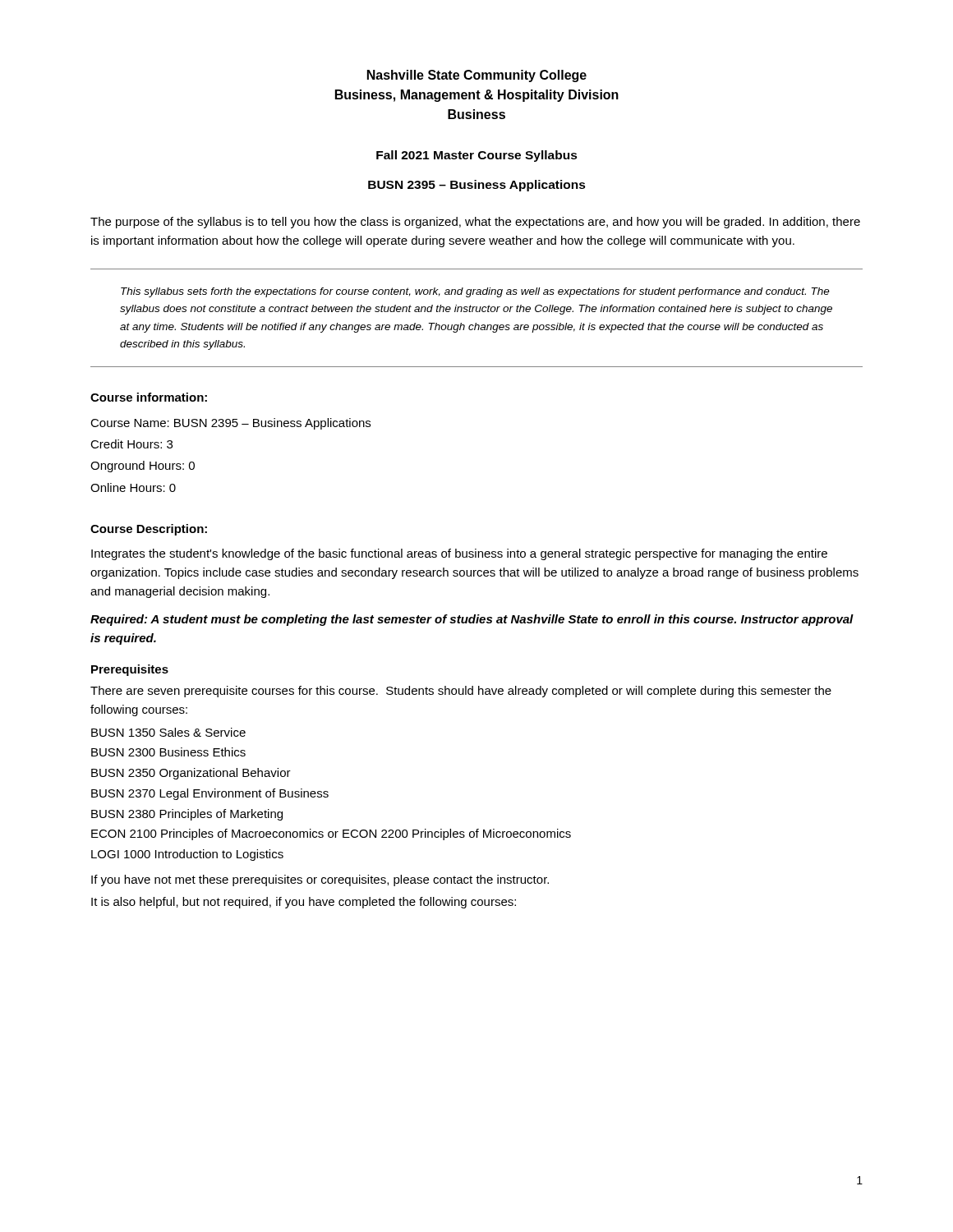Point to the section header beginning "BUSN 2395 – Business"

click(x=476, y=184)
